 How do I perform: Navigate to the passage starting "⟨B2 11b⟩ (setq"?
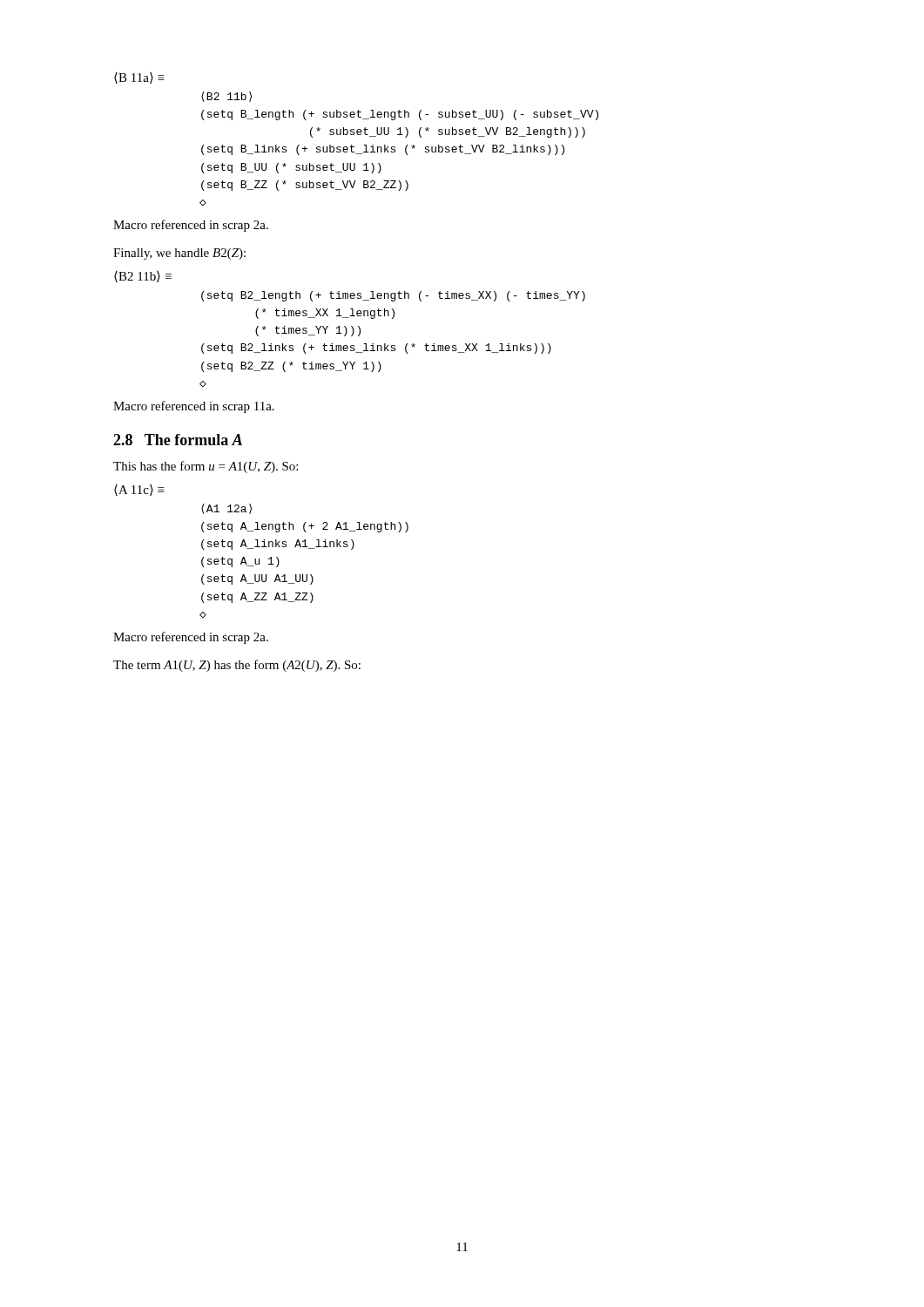488,150
